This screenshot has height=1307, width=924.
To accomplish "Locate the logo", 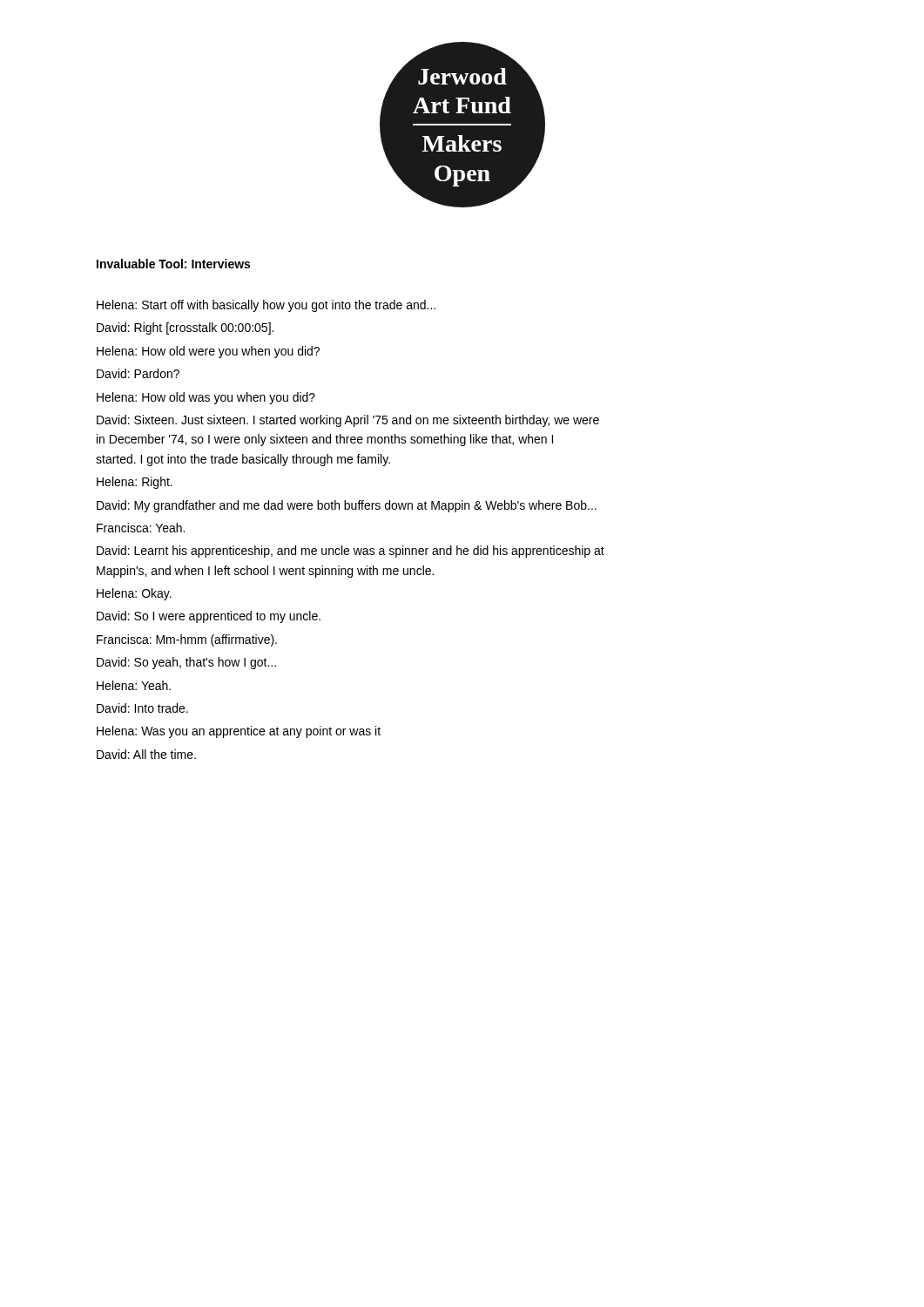I will tap(462, 125).
